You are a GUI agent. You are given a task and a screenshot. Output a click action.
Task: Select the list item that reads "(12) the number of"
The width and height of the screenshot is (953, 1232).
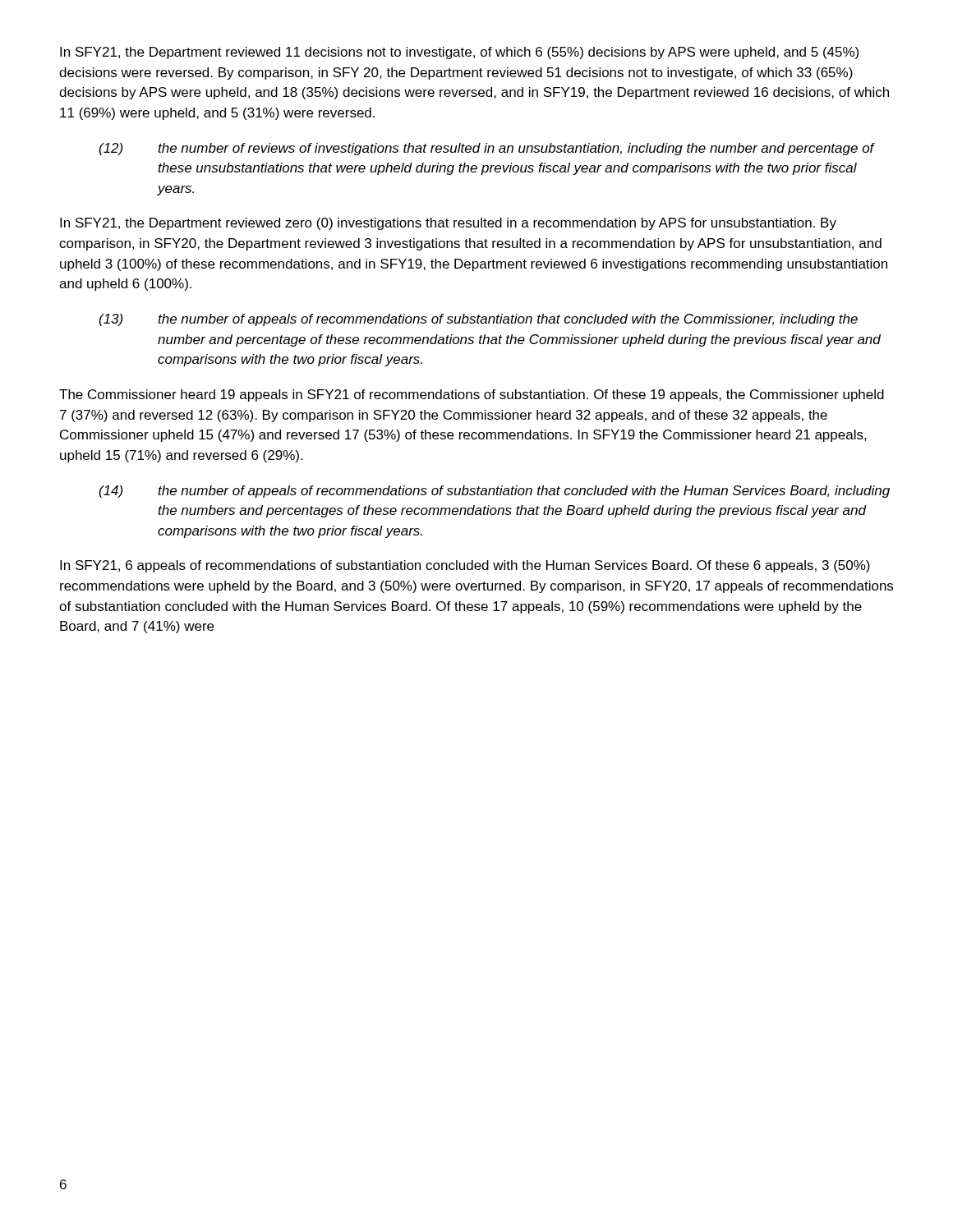496,169
